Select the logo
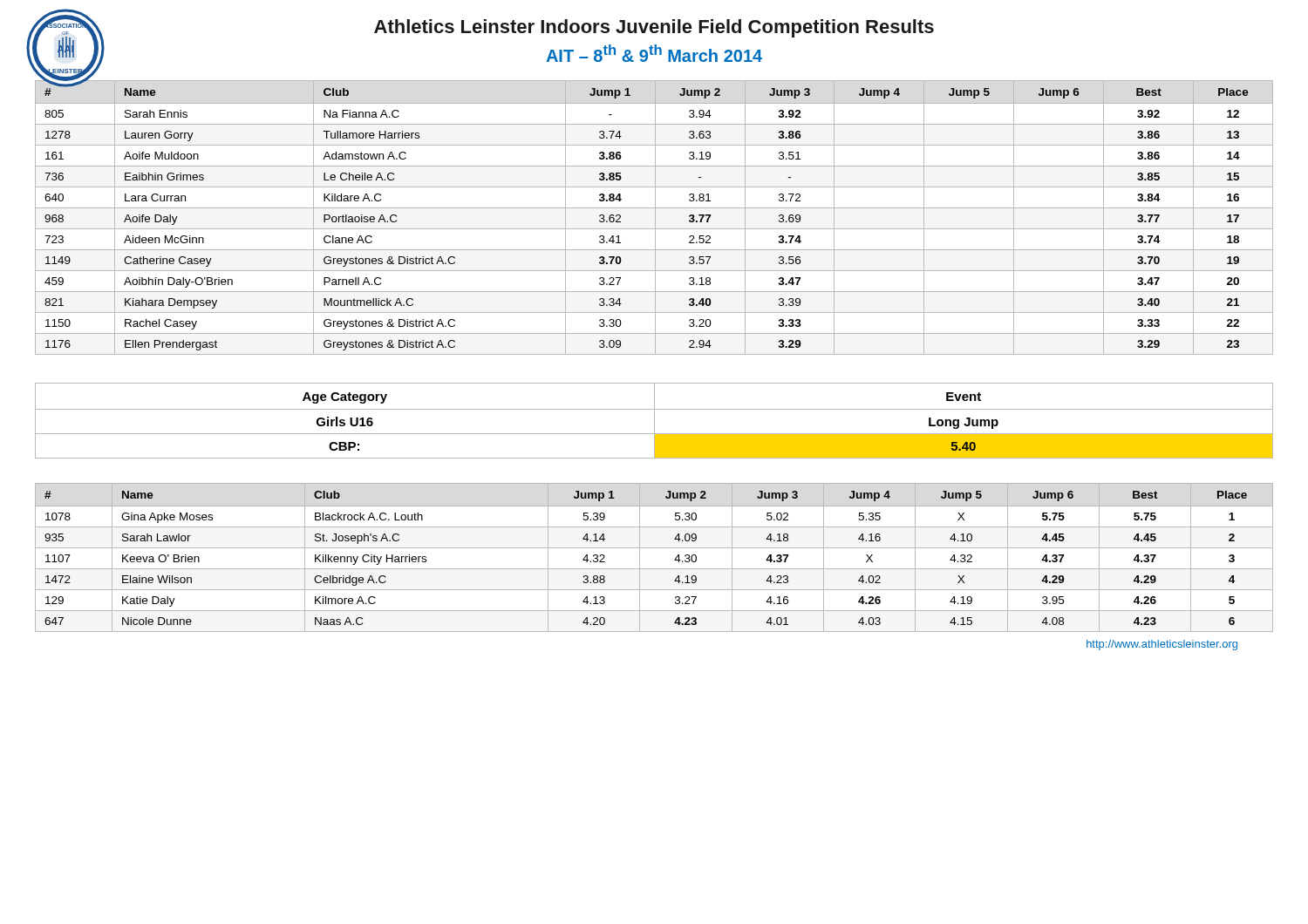Image resolution: width=1308 pixels, height=924 pixels. (x=65, y=50)
